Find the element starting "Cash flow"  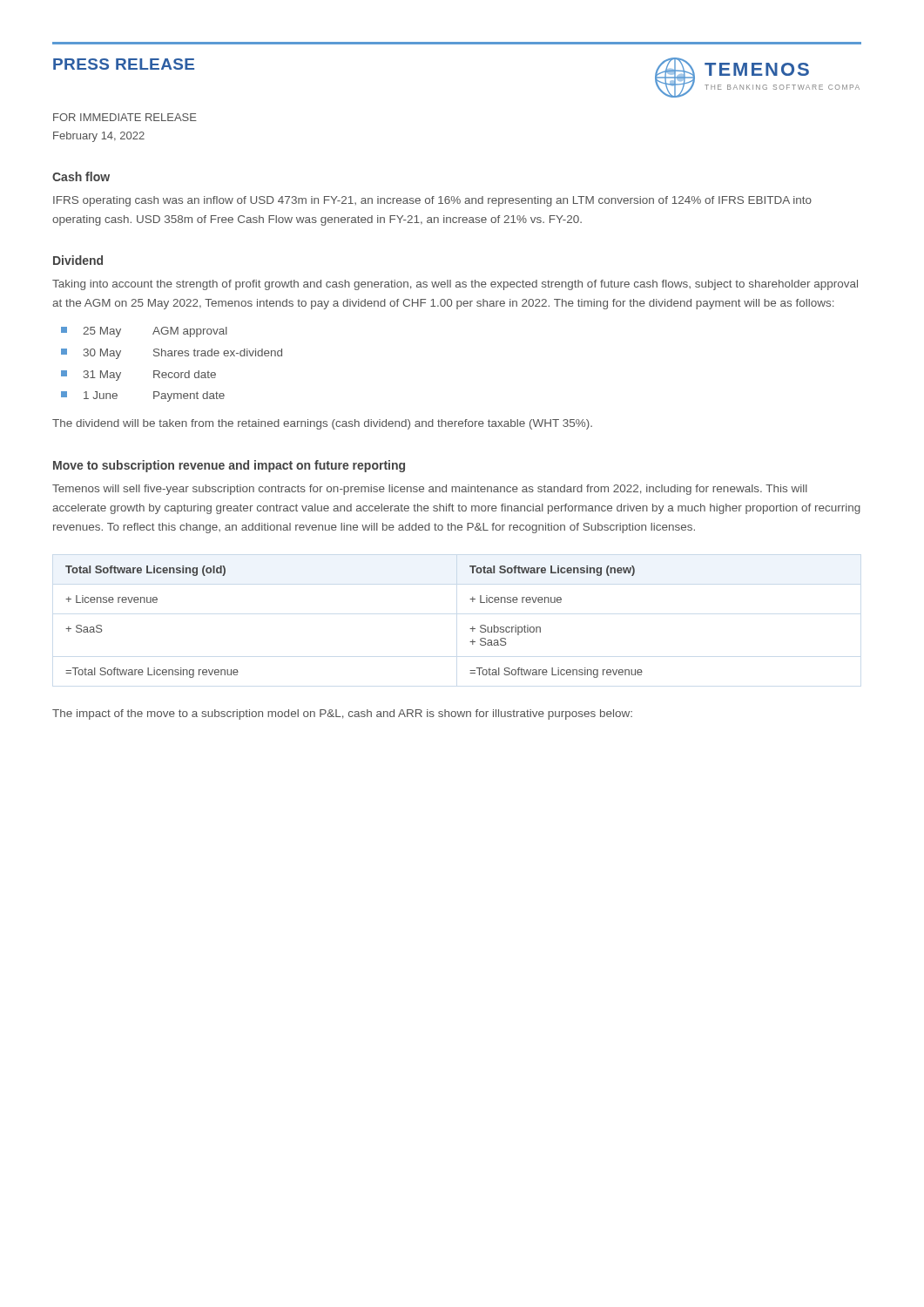click(81, 177)
